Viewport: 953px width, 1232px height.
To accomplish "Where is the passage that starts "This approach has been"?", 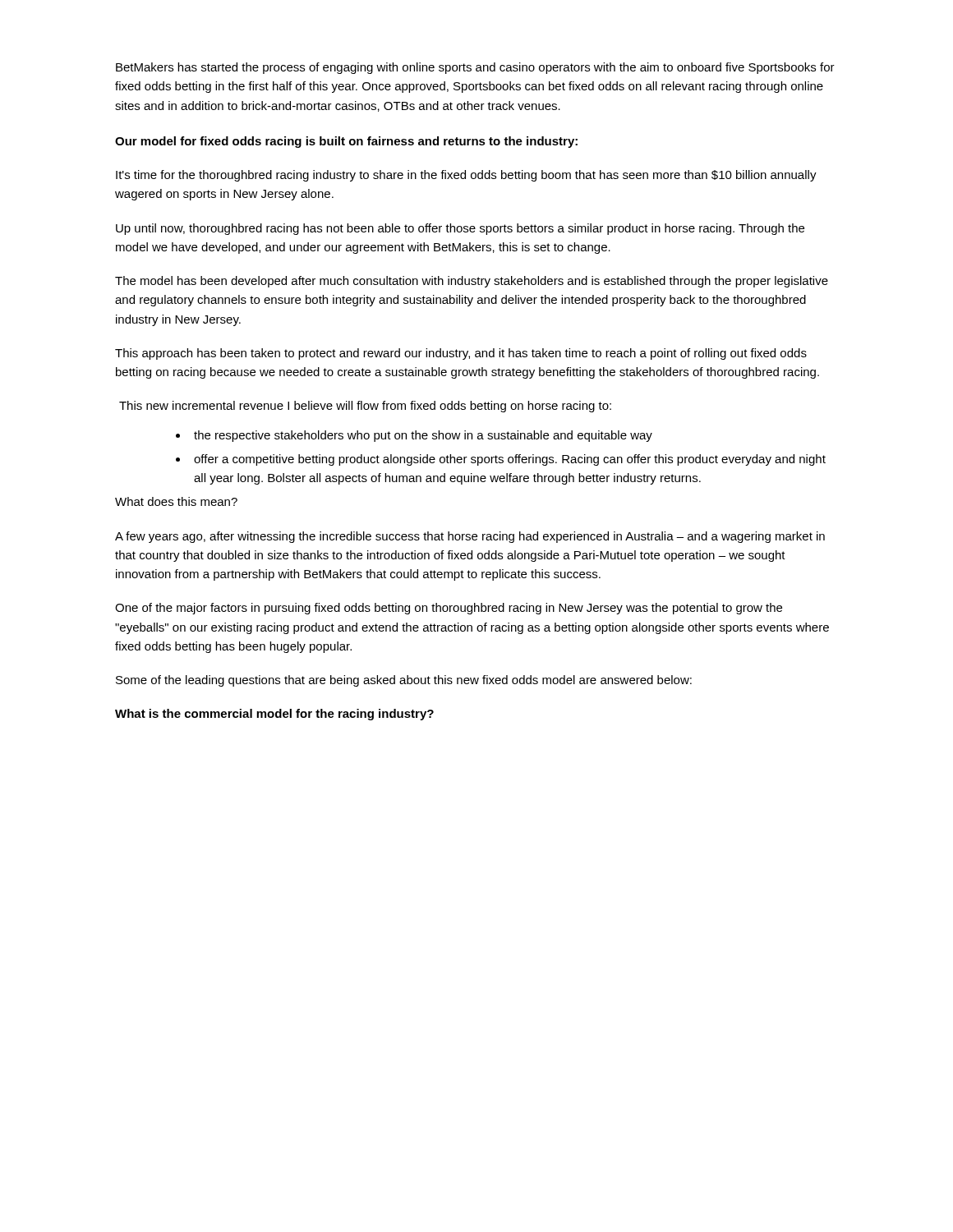I will click(467, 362).
